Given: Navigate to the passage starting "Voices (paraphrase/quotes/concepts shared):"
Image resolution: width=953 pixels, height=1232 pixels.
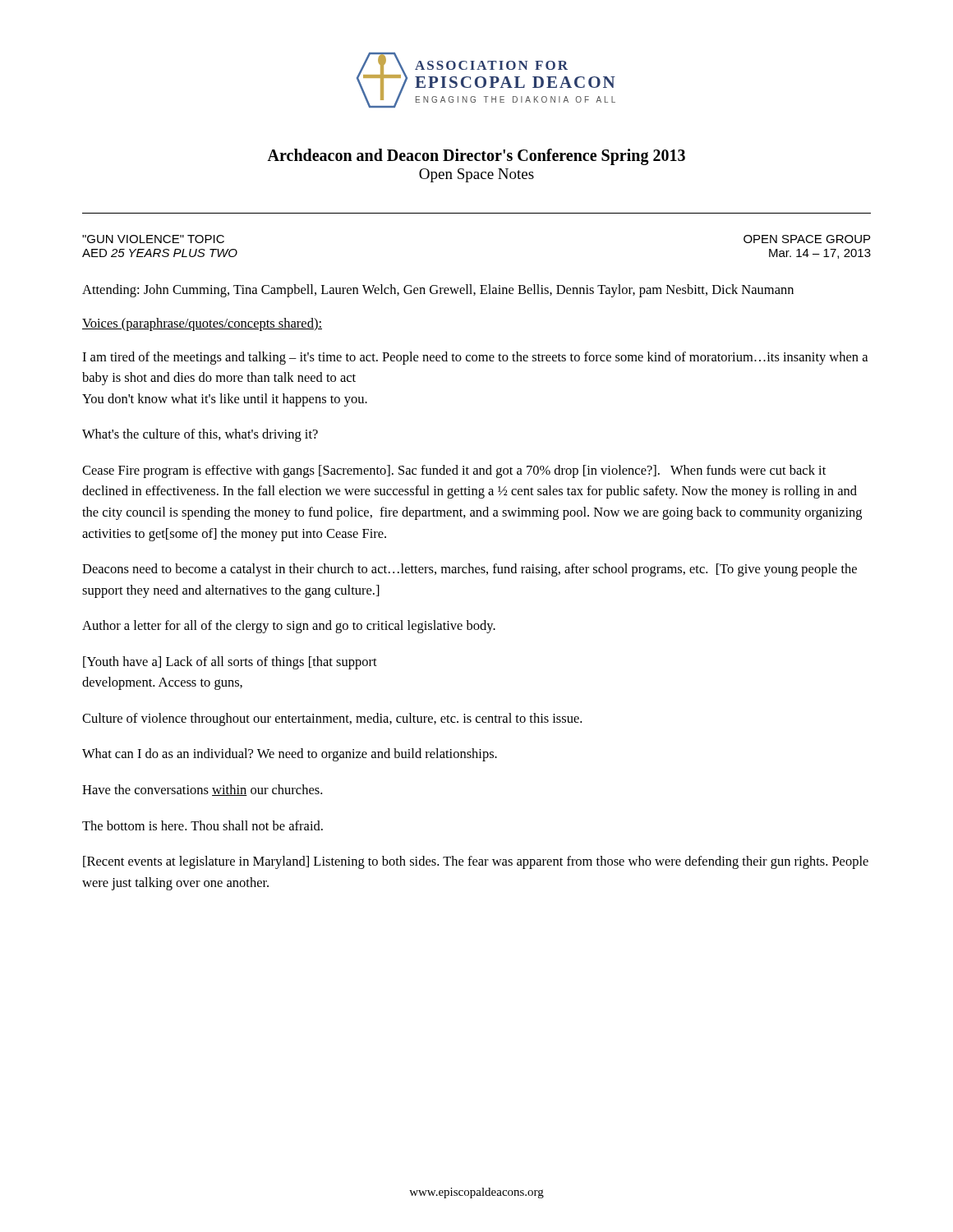Looking at the screenshot, I should pyautogui.click(x=202, y=323).
